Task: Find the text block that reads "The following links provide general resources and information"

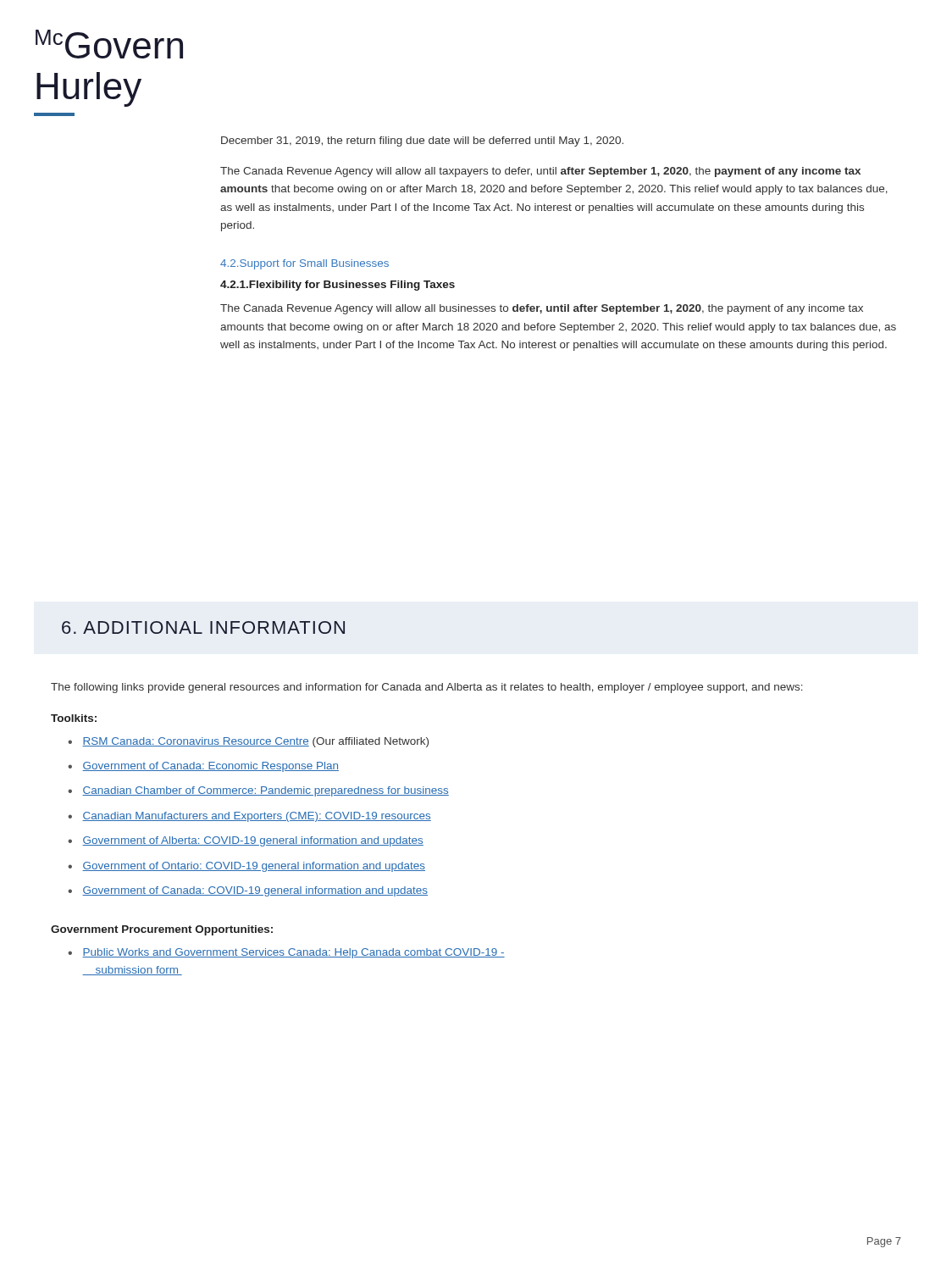Action: pyautogui.click(x=427, y=687)
